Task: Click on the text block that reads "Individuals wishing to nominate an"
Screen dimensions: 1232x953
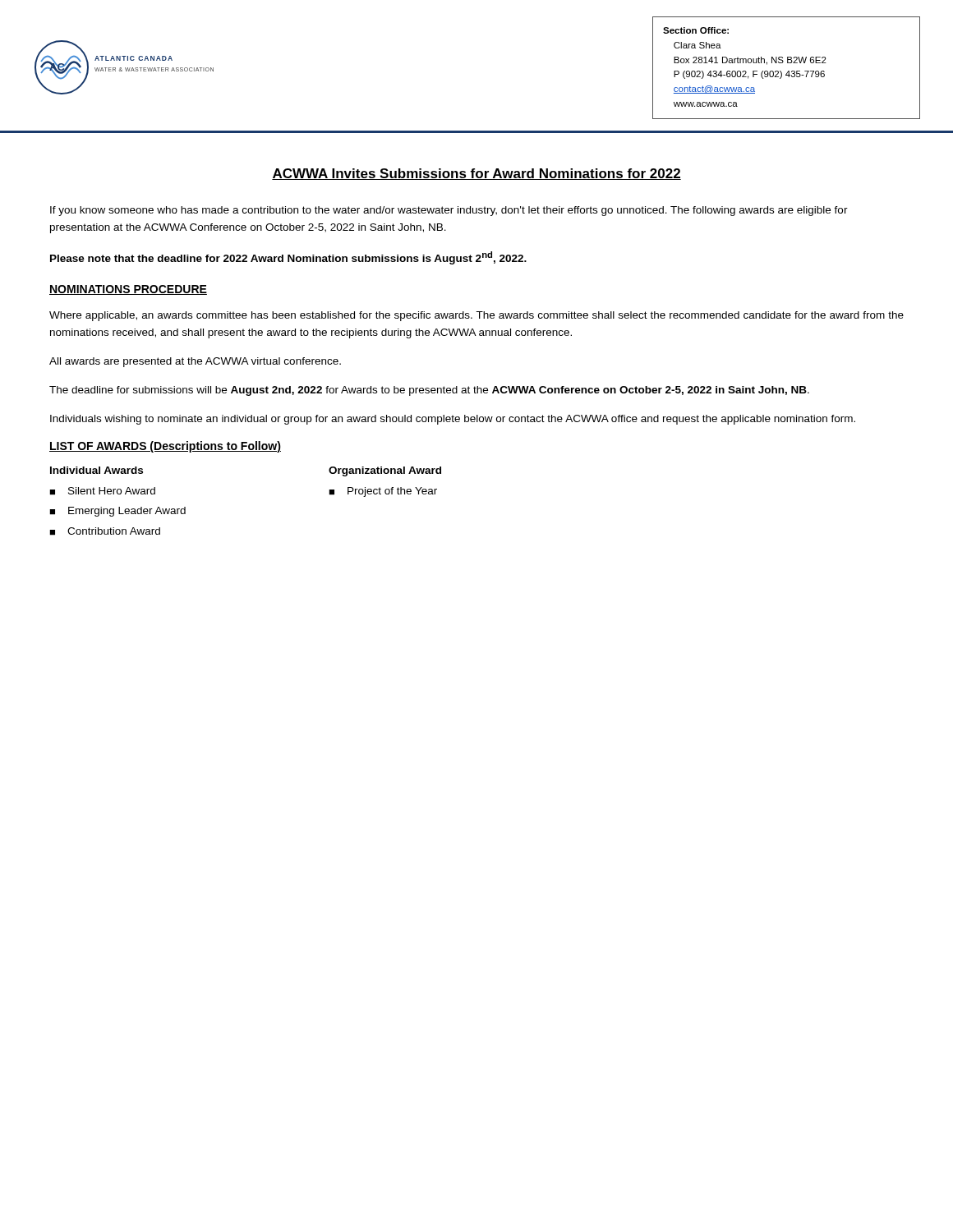Action: [x=453, y=418]
